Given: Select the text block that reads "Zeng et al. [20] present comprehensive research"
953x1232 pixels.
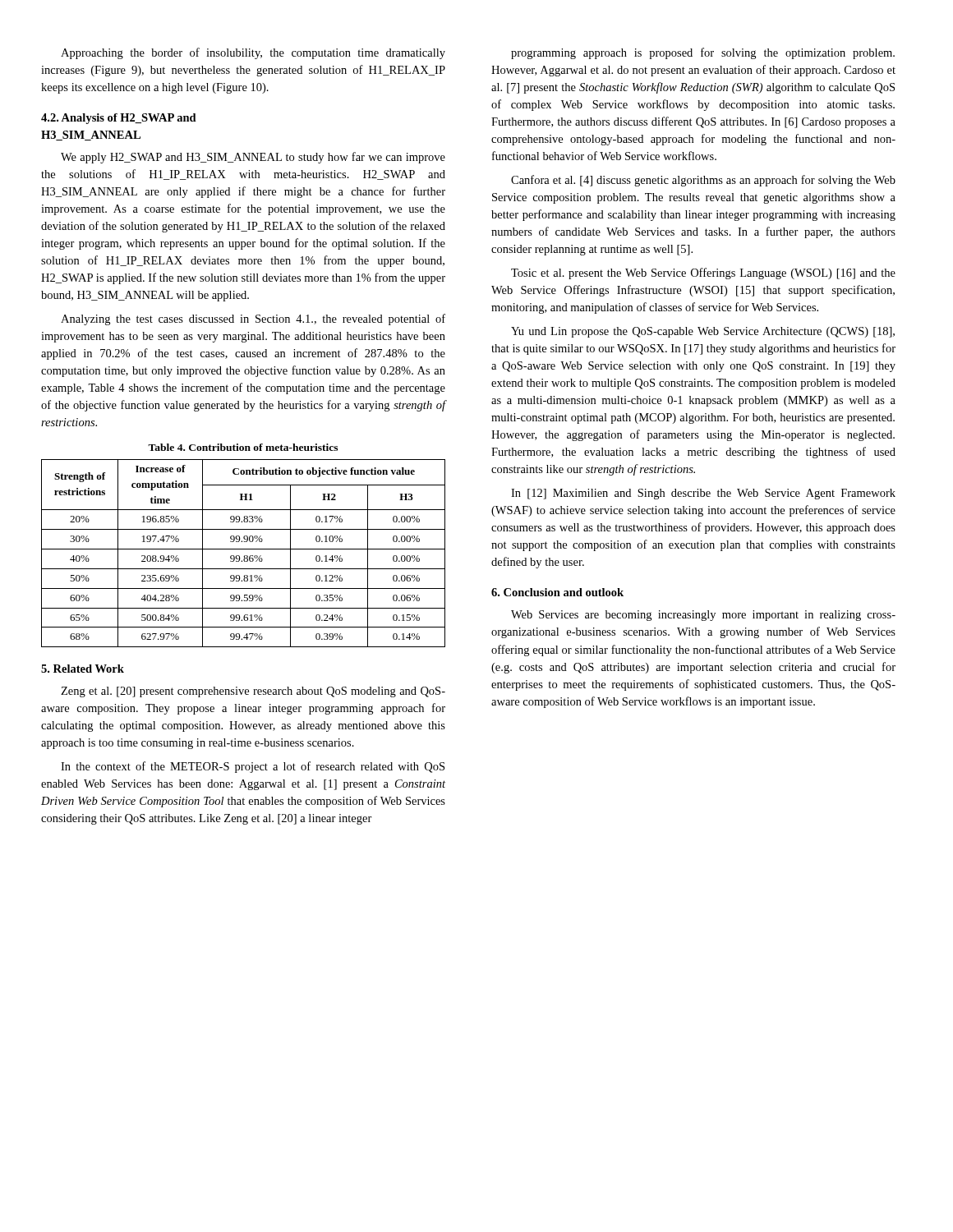Looking at the screenshot, I should tap(243, 717).
